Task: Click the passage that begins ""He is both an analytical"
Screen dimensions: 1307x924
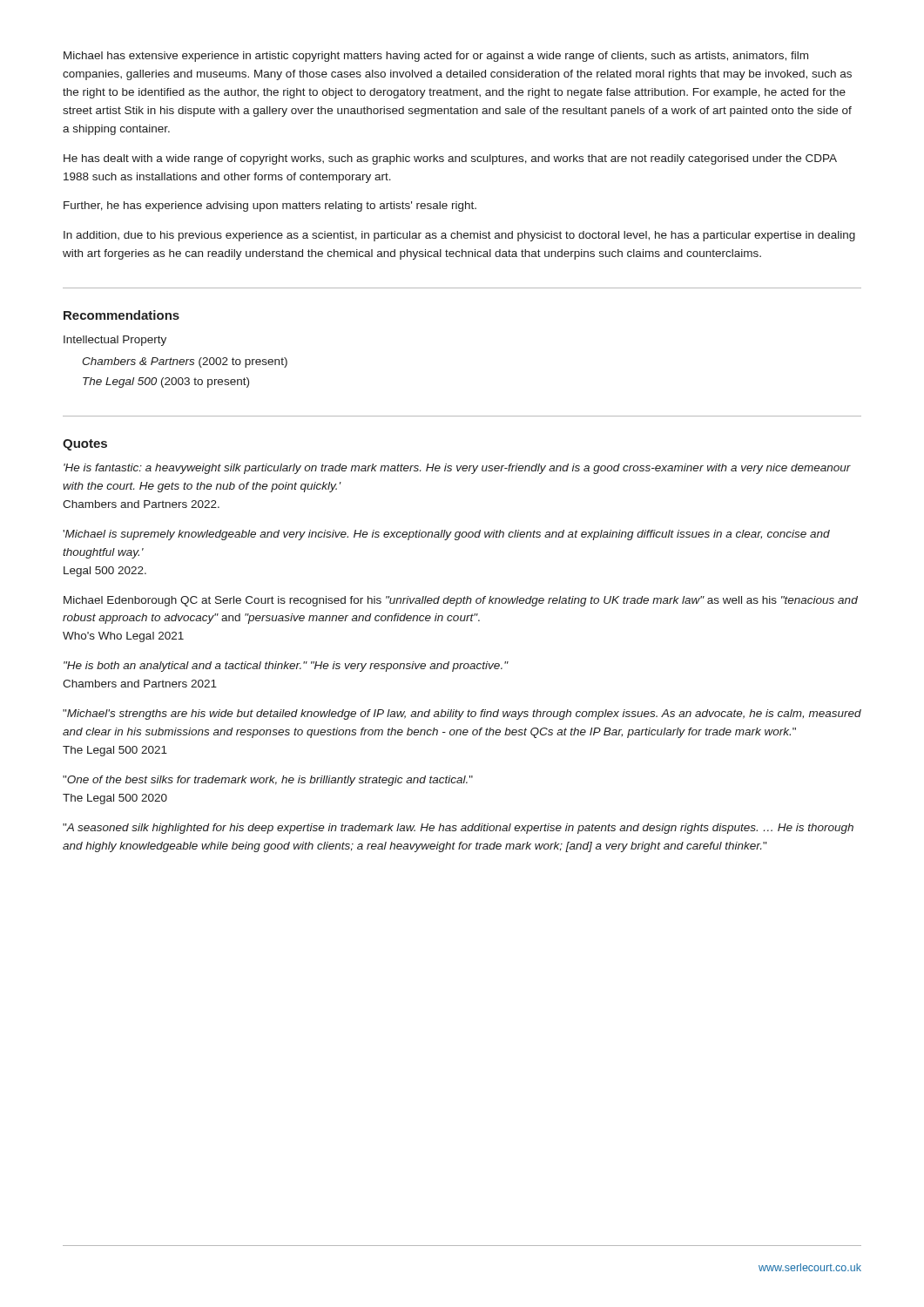Action: coord(285,675)
